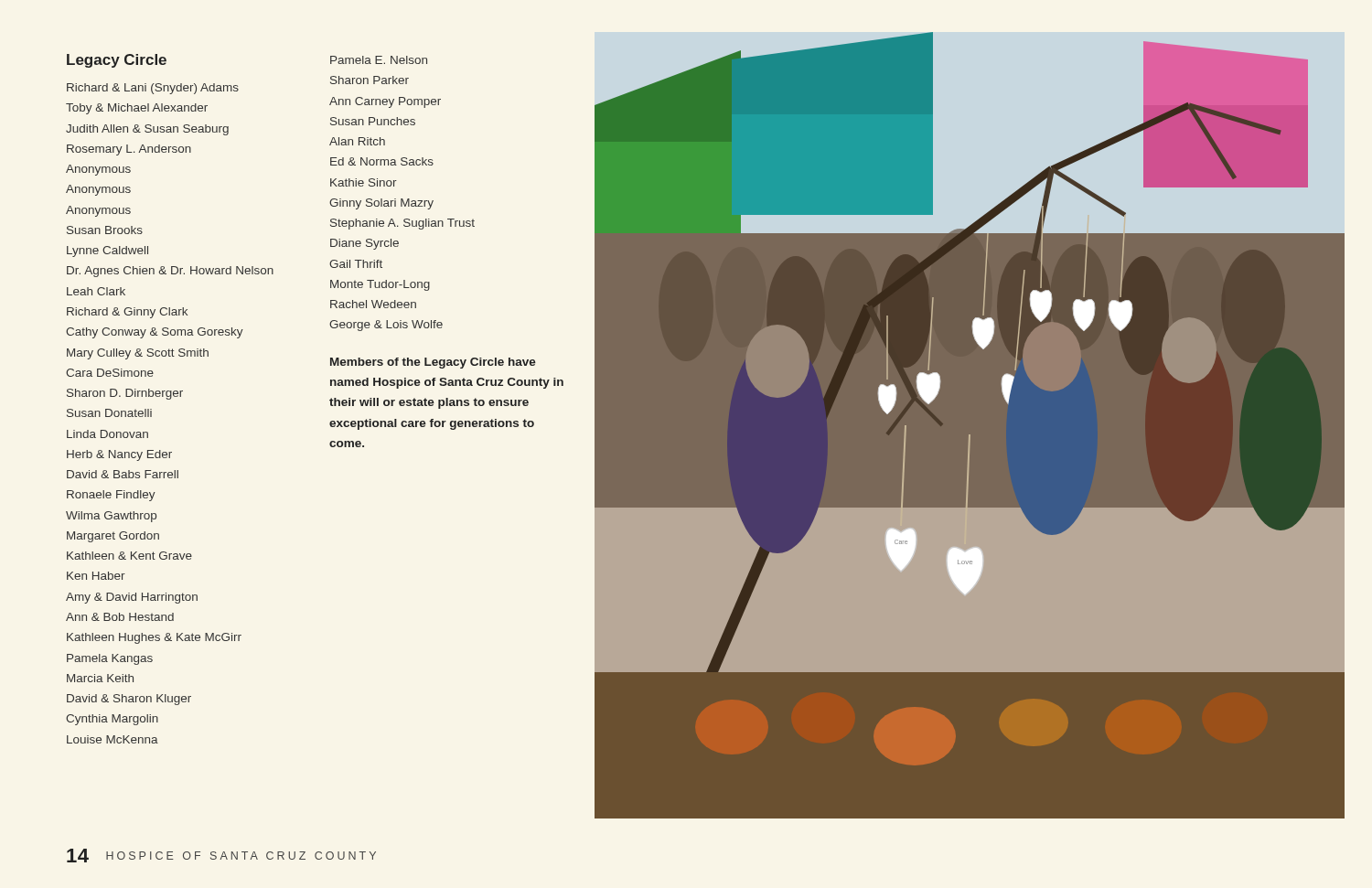Find "Ann & Bob Hestand" on this page
This screenshot has width=1372, height=888.
[x=120, y=617]
